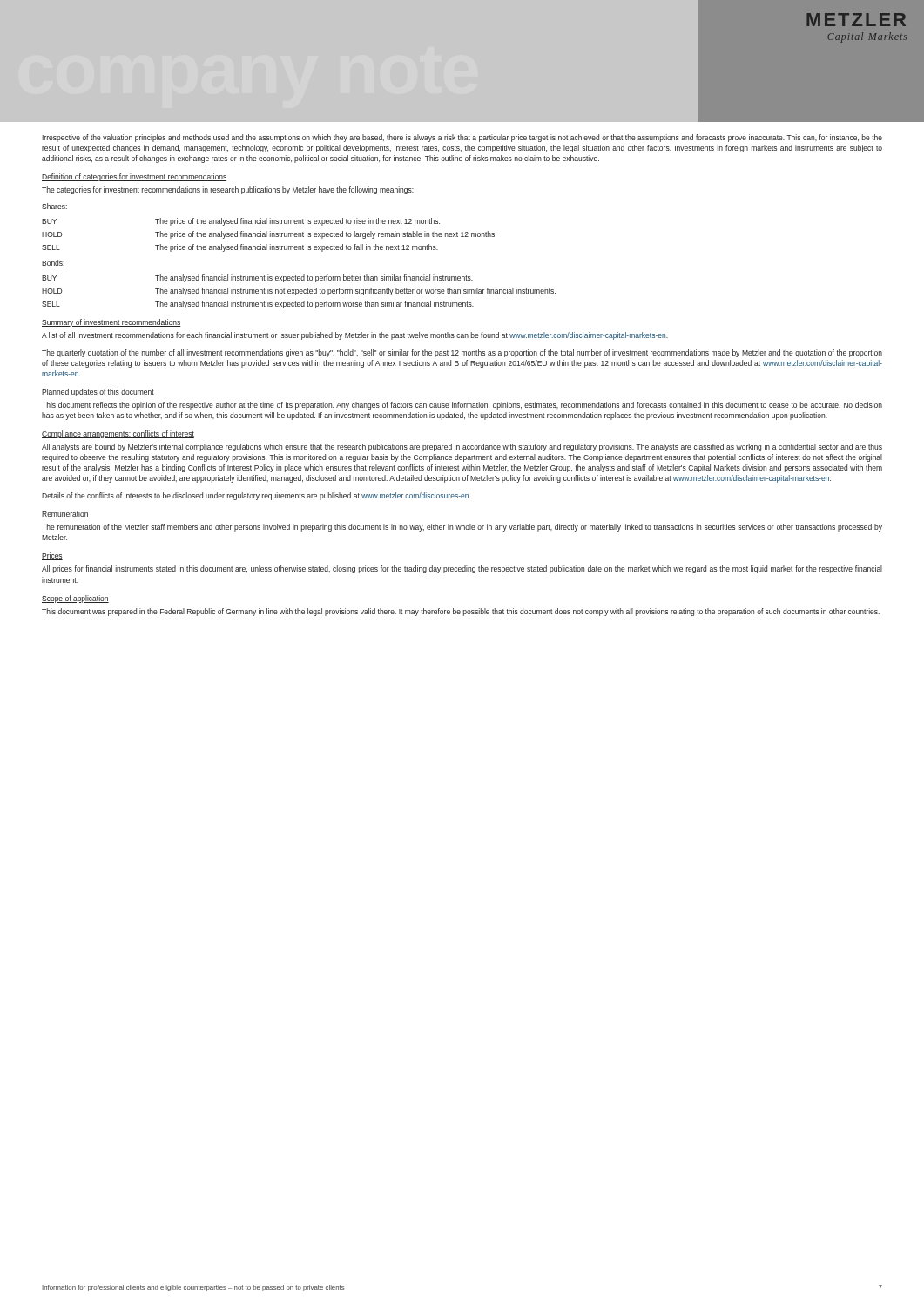Viewport: 924px width, 1307px height.
Task: Where is the passage that starts "HOLD The analysed financial"?
Action: [x=462, y=291]
